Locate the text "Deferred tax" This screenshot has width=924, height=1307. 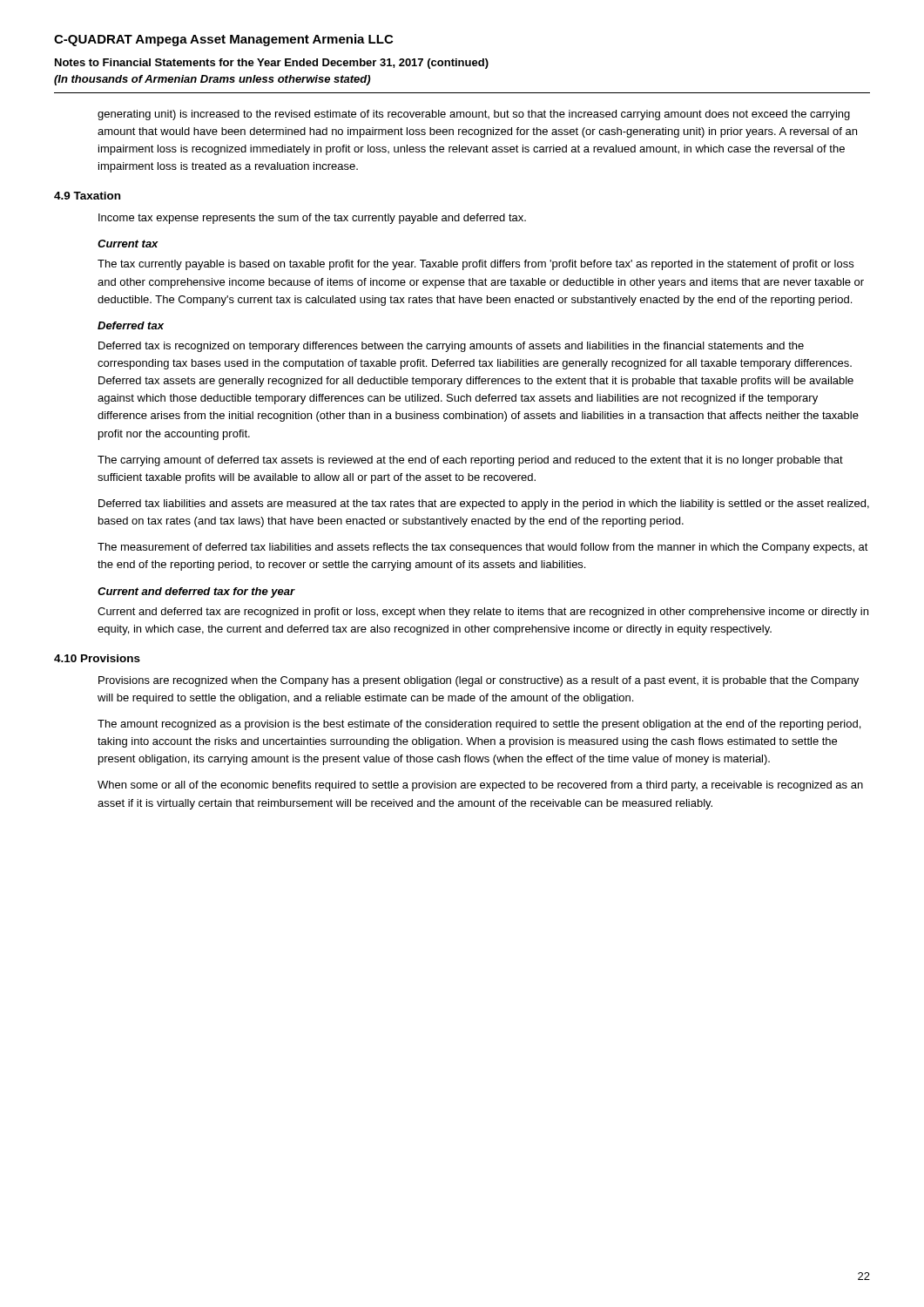[131, 325]
